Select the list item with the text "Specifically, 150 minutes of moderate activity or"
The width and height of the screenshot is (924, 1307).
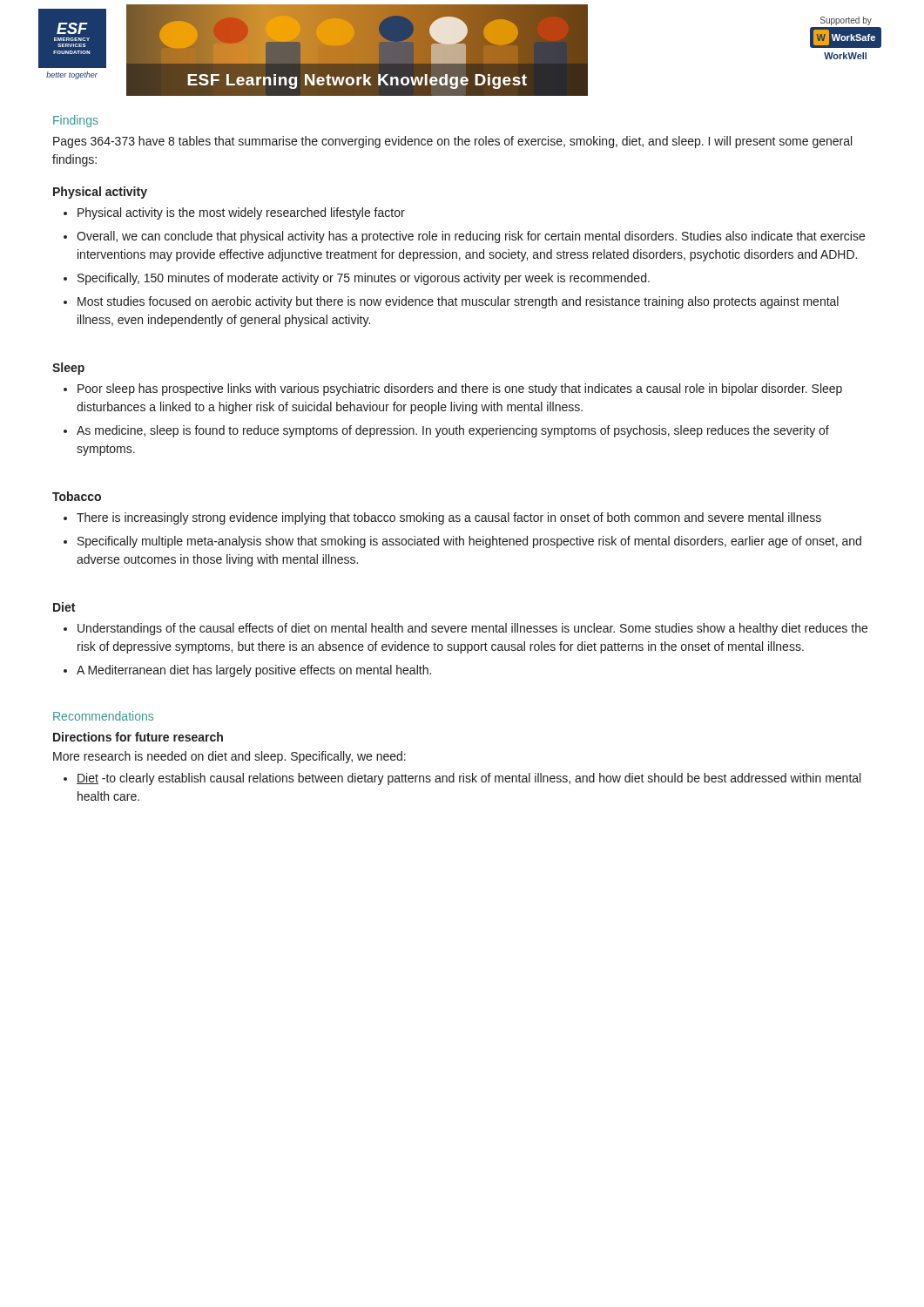pos(364,278)
